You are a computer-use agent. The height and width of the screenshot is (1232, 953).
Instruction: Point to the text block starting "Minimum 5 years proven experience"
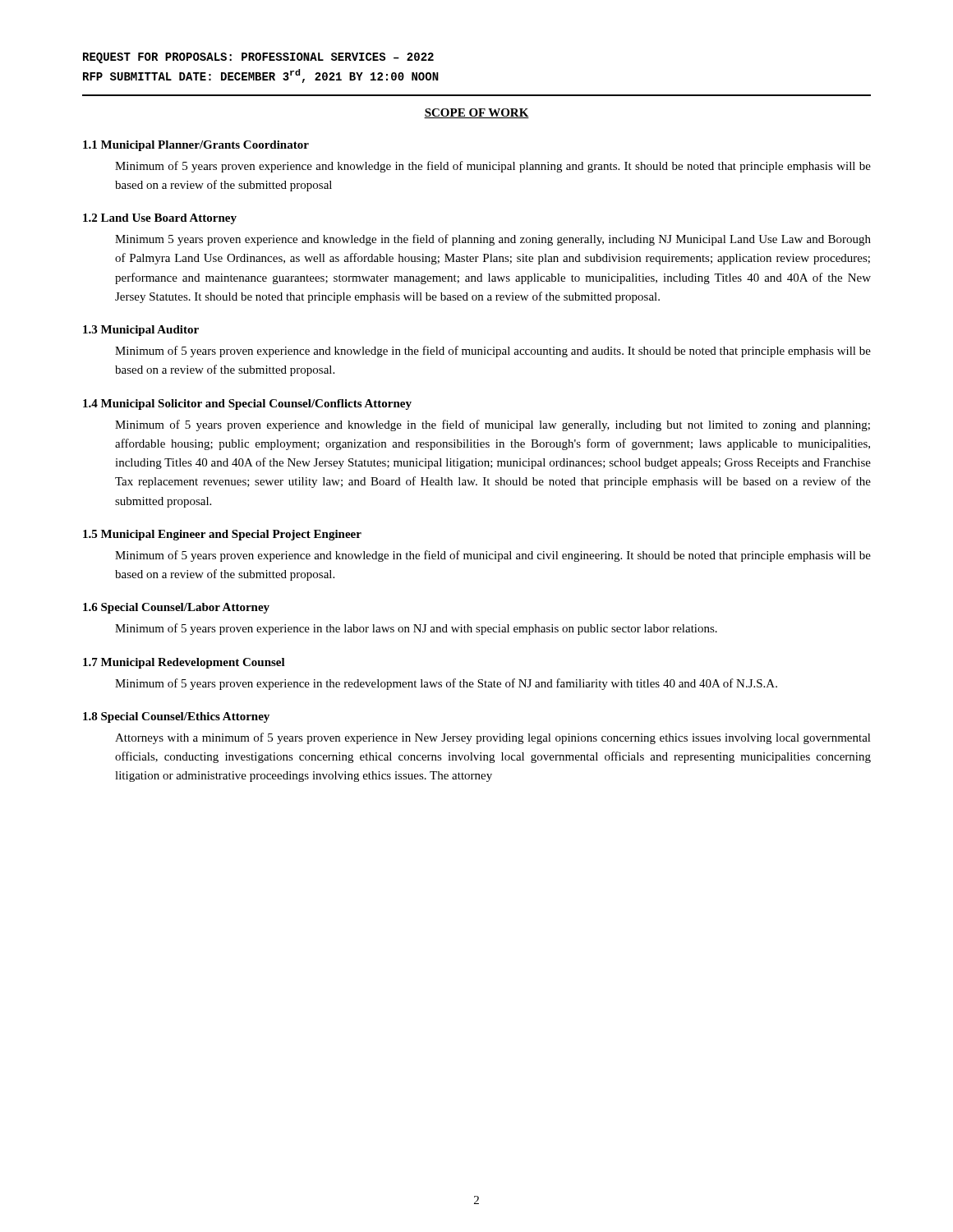(493, 268)
